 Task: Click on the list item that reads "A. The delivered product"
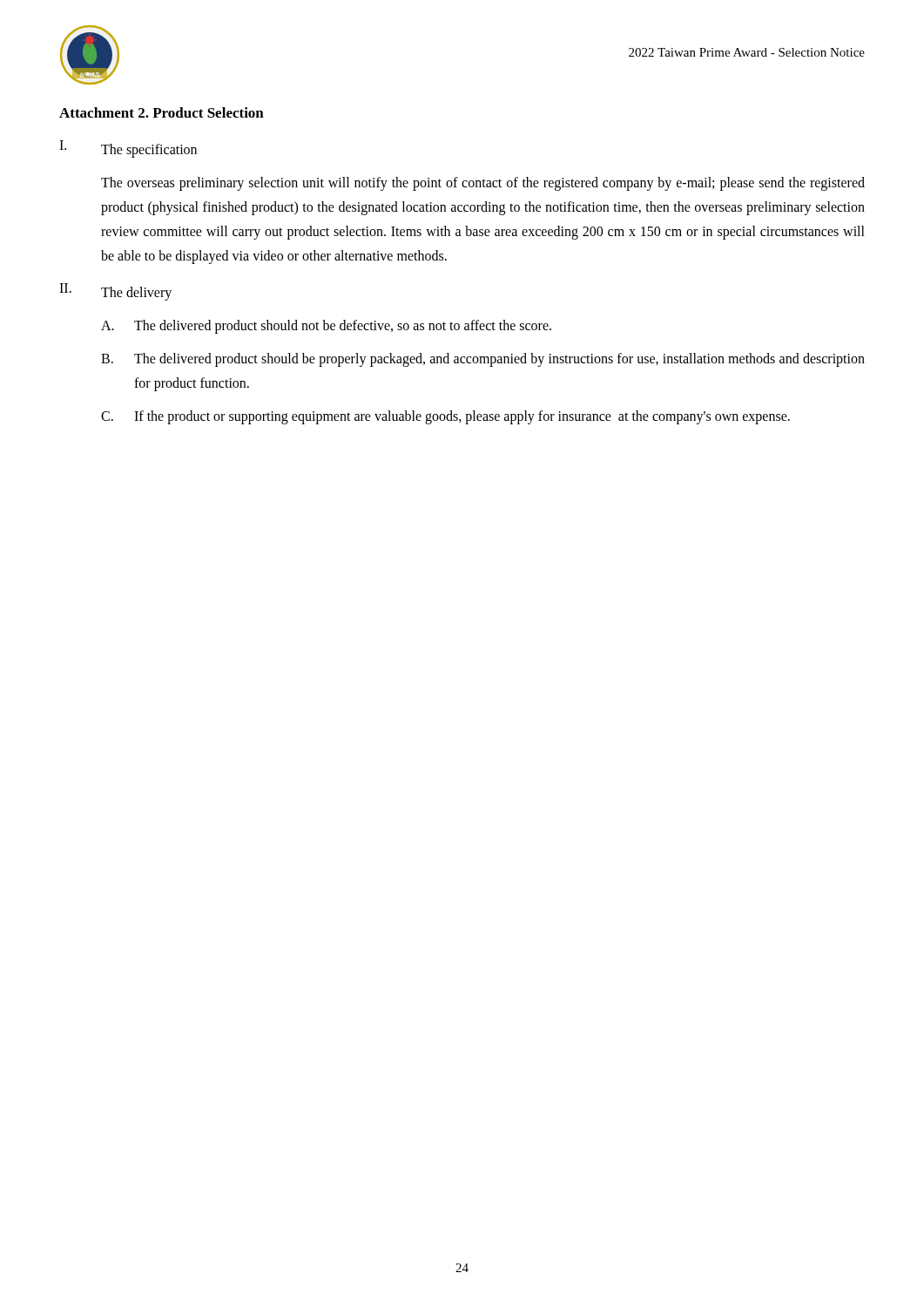pyautogui.click(x=483, y=326)
